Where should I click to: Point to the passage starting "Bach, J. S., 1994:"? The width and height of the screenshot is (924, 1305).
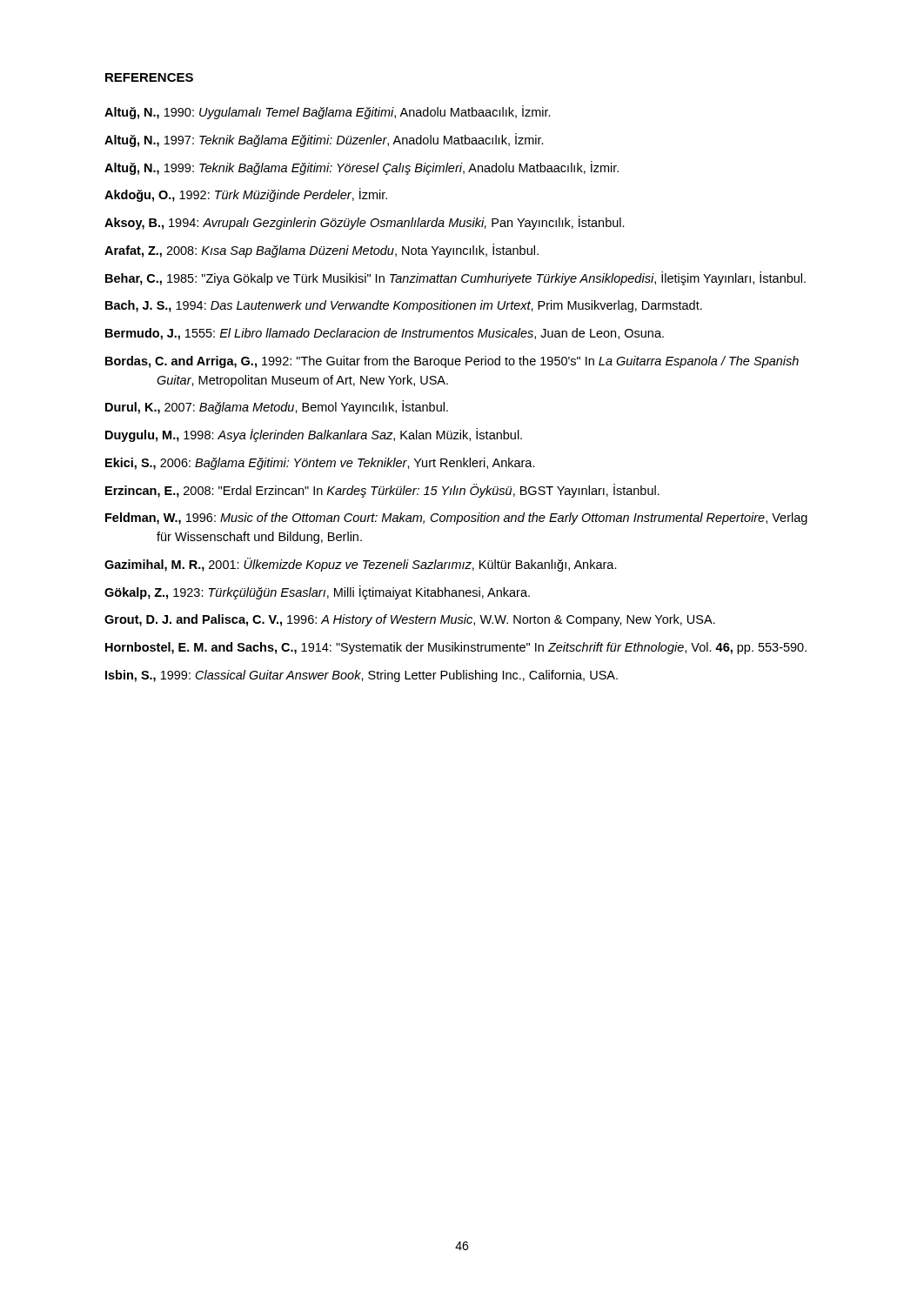tap(404, 306)
